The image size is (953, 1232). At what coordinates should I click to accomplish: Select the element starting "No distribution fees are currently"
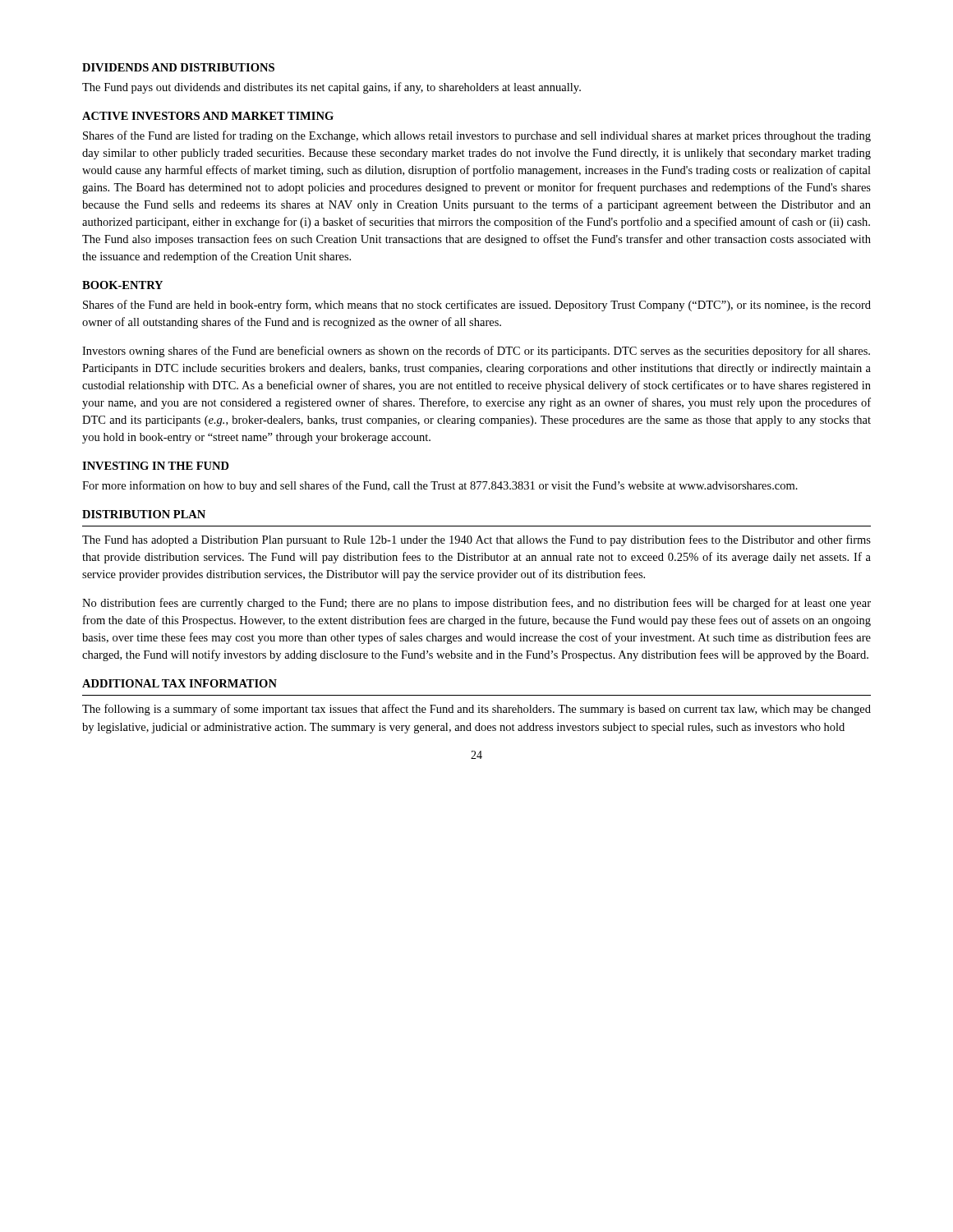click(476, 629)
